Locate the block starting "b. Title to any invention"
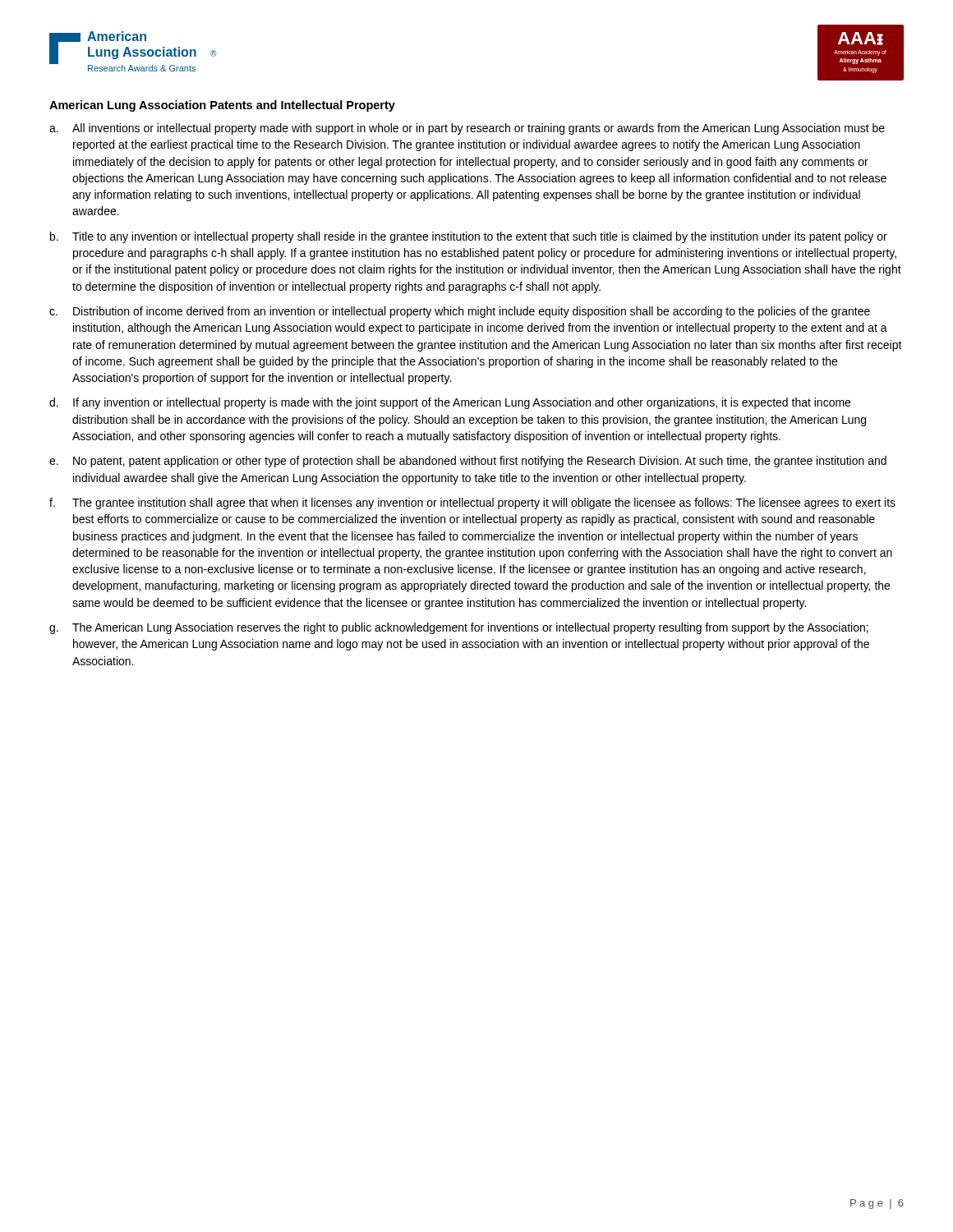 [x=476, y=261]
